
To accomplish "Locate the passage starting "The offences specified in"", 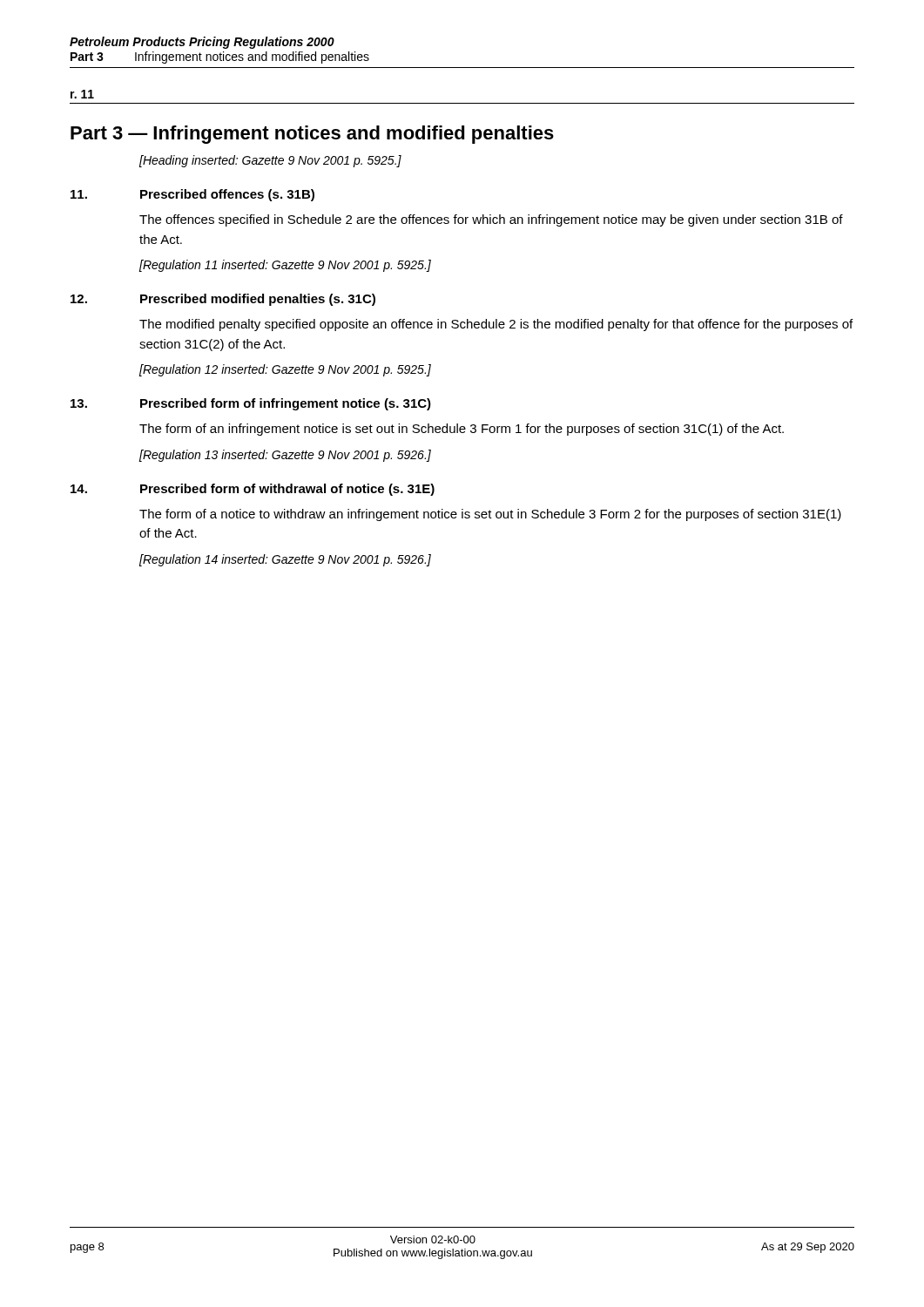I will tap(491, 229).
